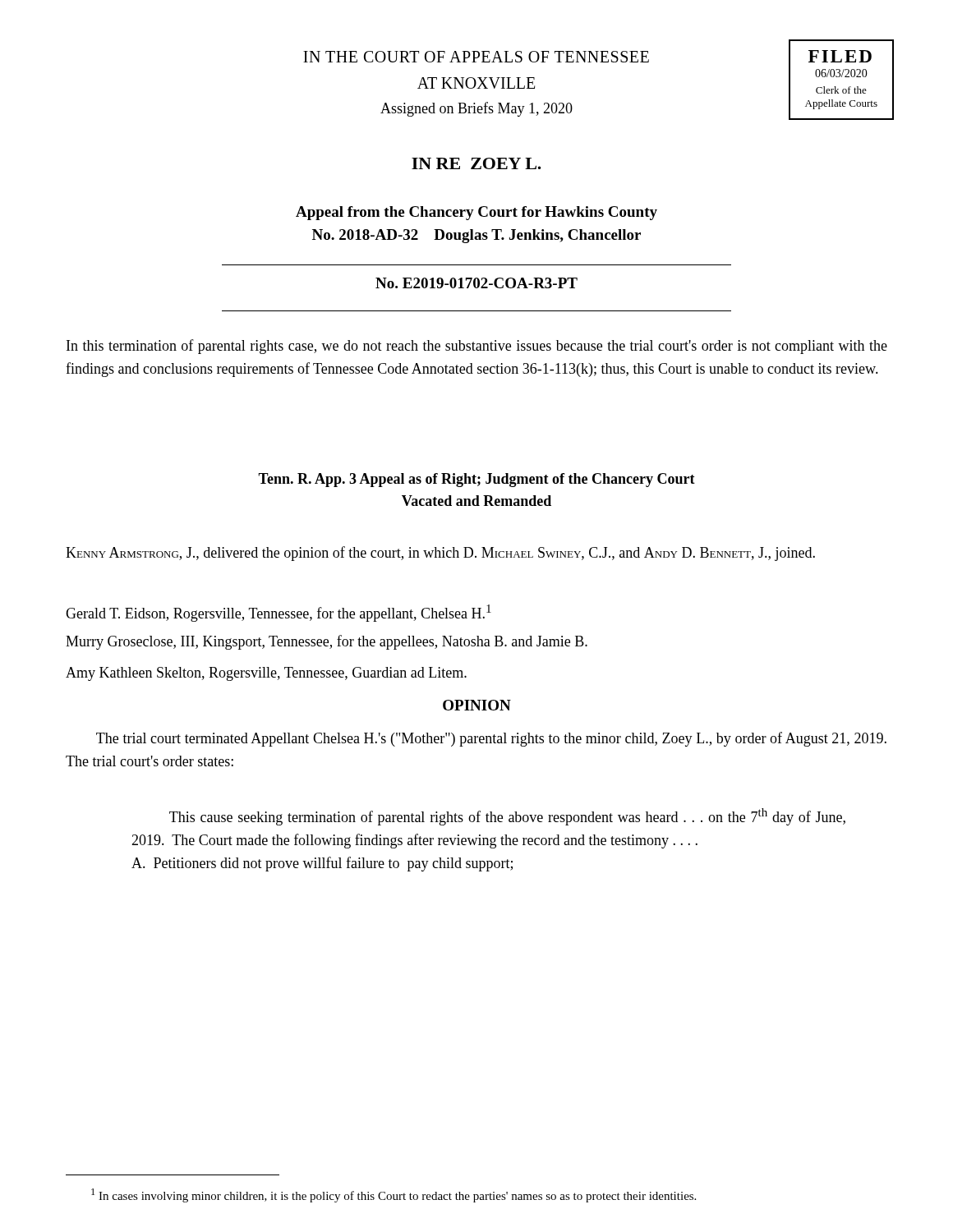Locate the text block with the text "Kenny Armstrong, J., delivered the opinion of"
The width and height of the screenshot is (953, 1232).
441,553
